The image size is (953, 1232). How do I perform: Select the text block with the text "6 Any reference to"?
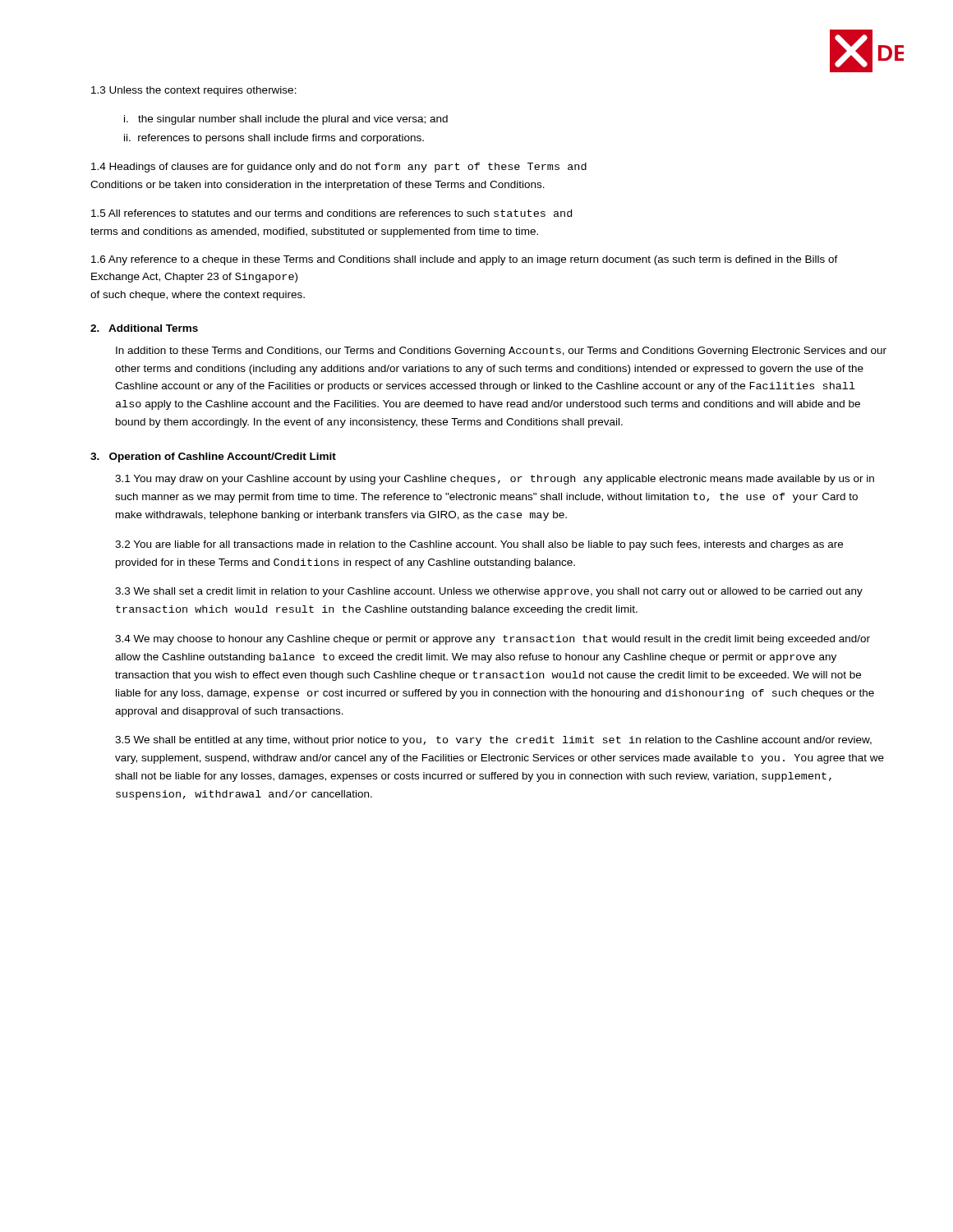coord(465,260)
